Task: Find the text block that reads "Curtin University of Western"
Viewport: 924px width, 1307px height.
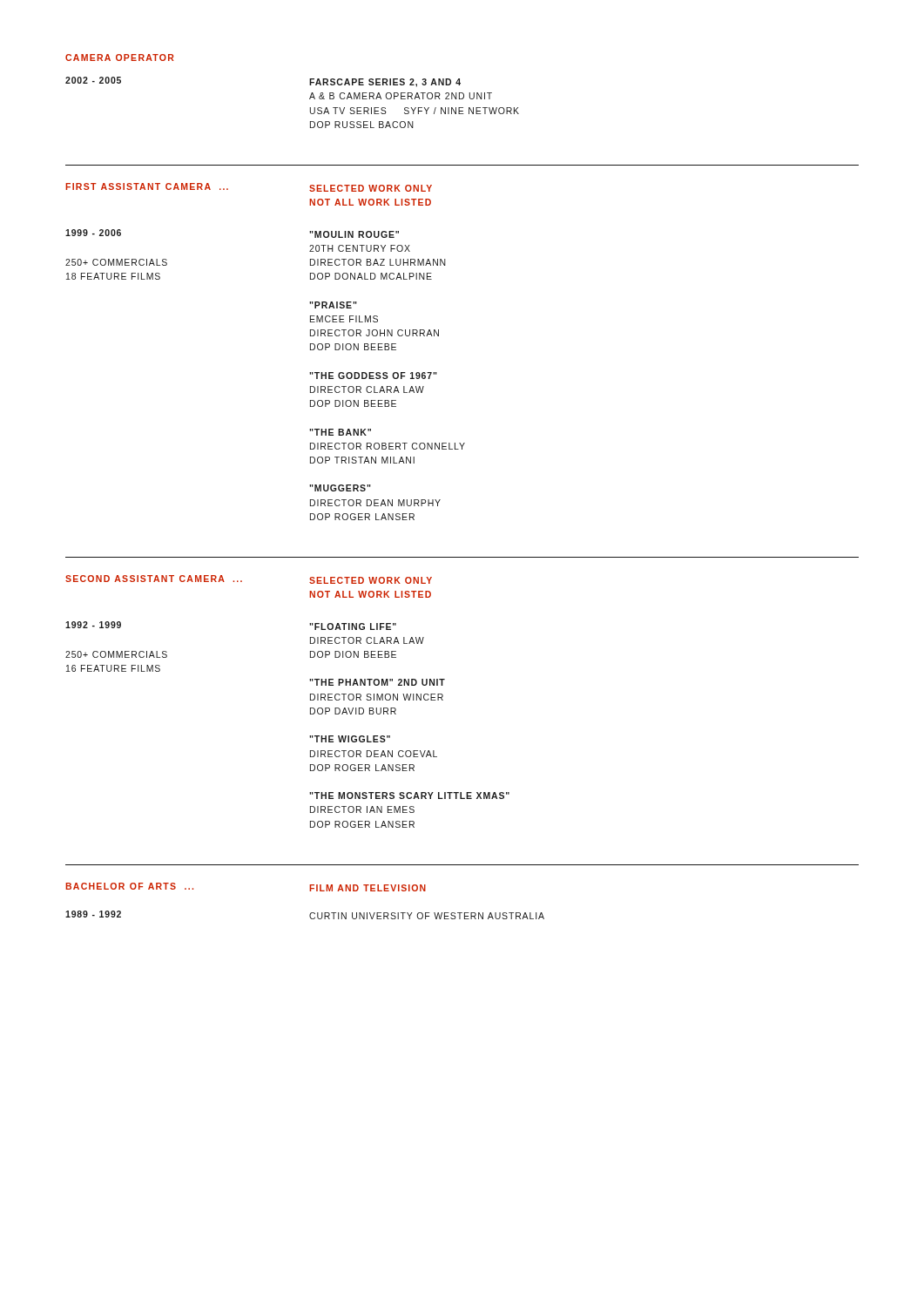Action: coord(427,916)
